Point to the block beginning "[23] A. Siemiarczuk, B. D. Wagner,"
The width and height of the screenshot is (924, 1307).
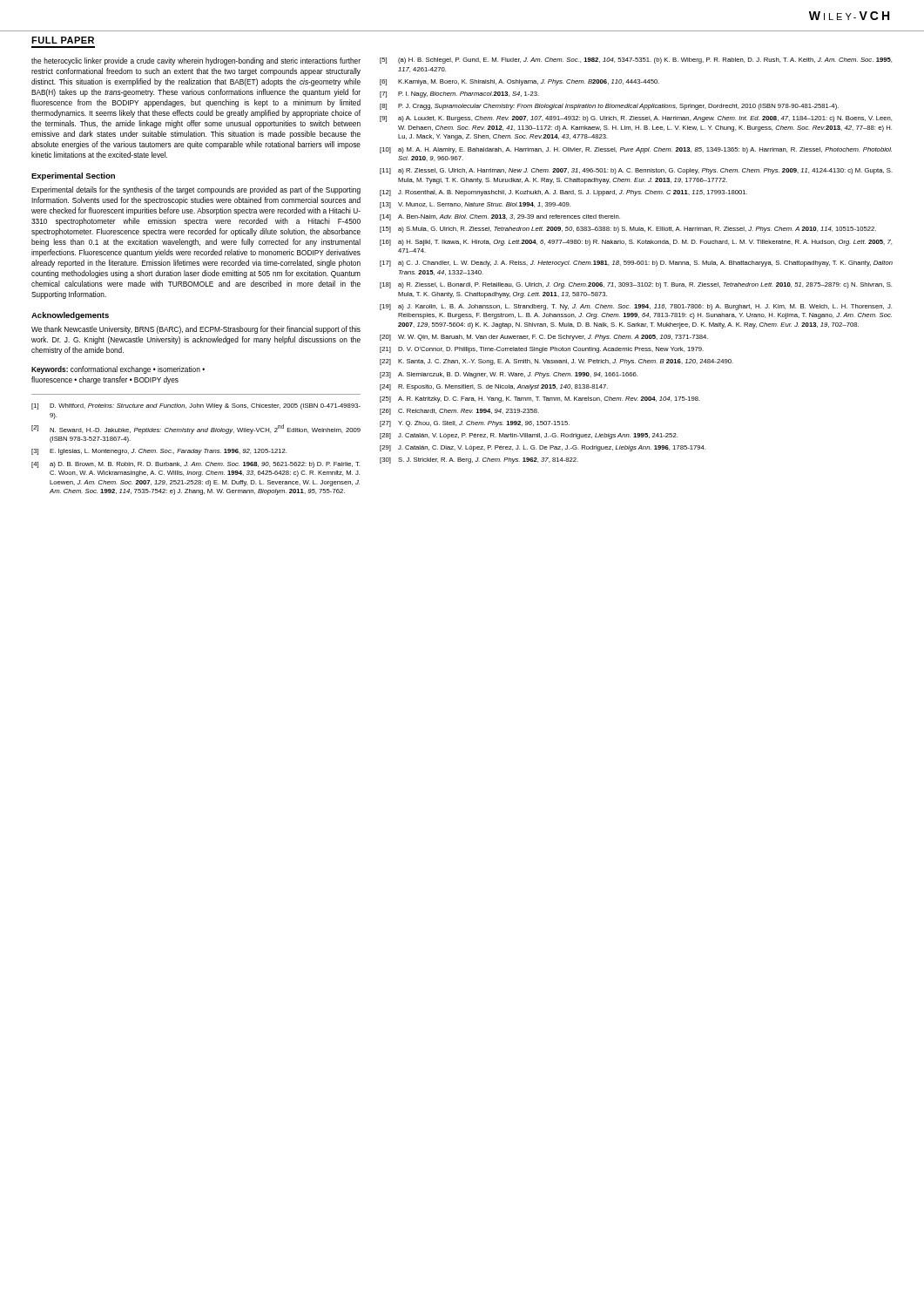pos(509,375)
